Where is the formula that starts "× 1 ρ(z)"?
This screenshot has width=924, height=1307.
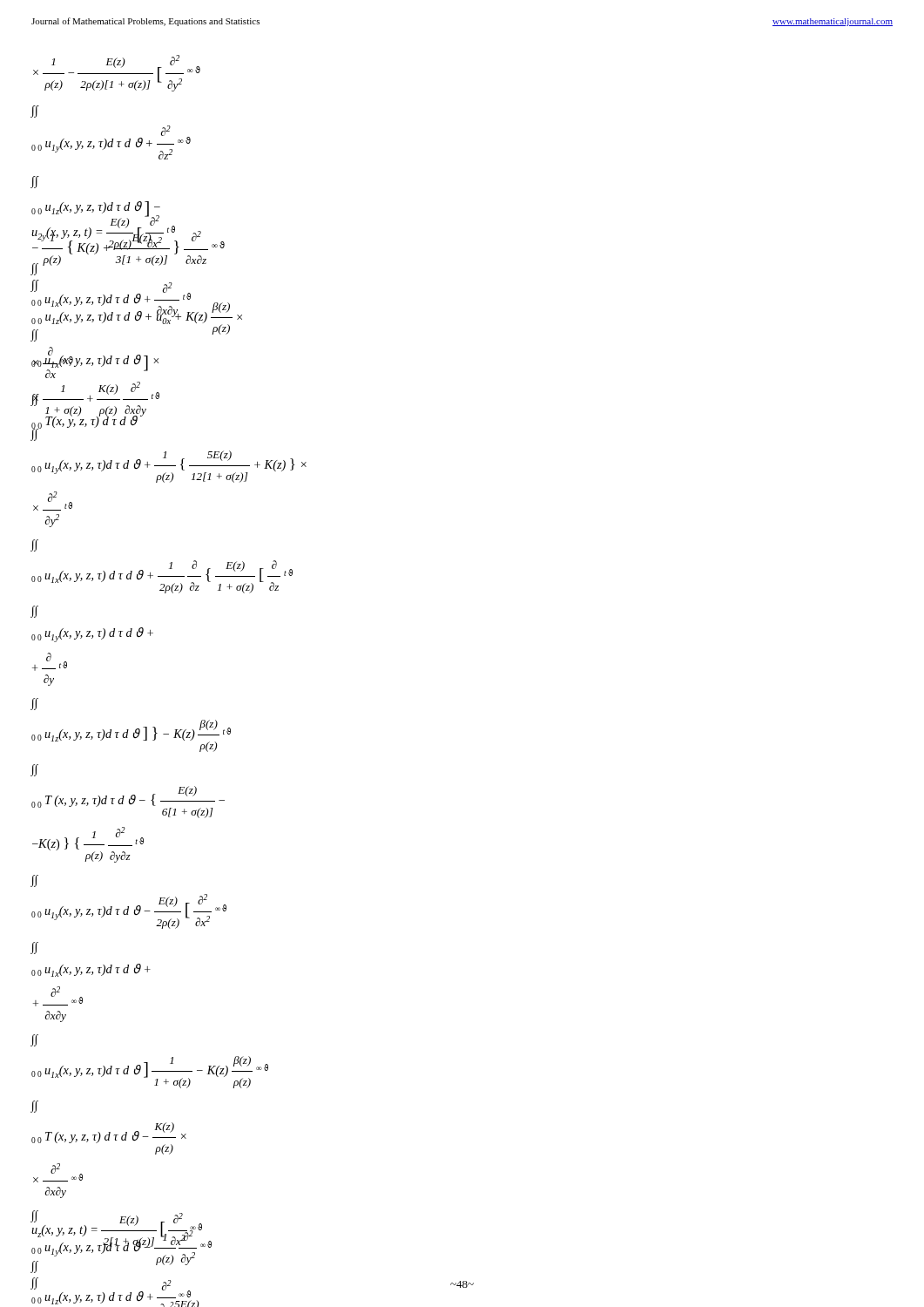(x=117, y=73)
